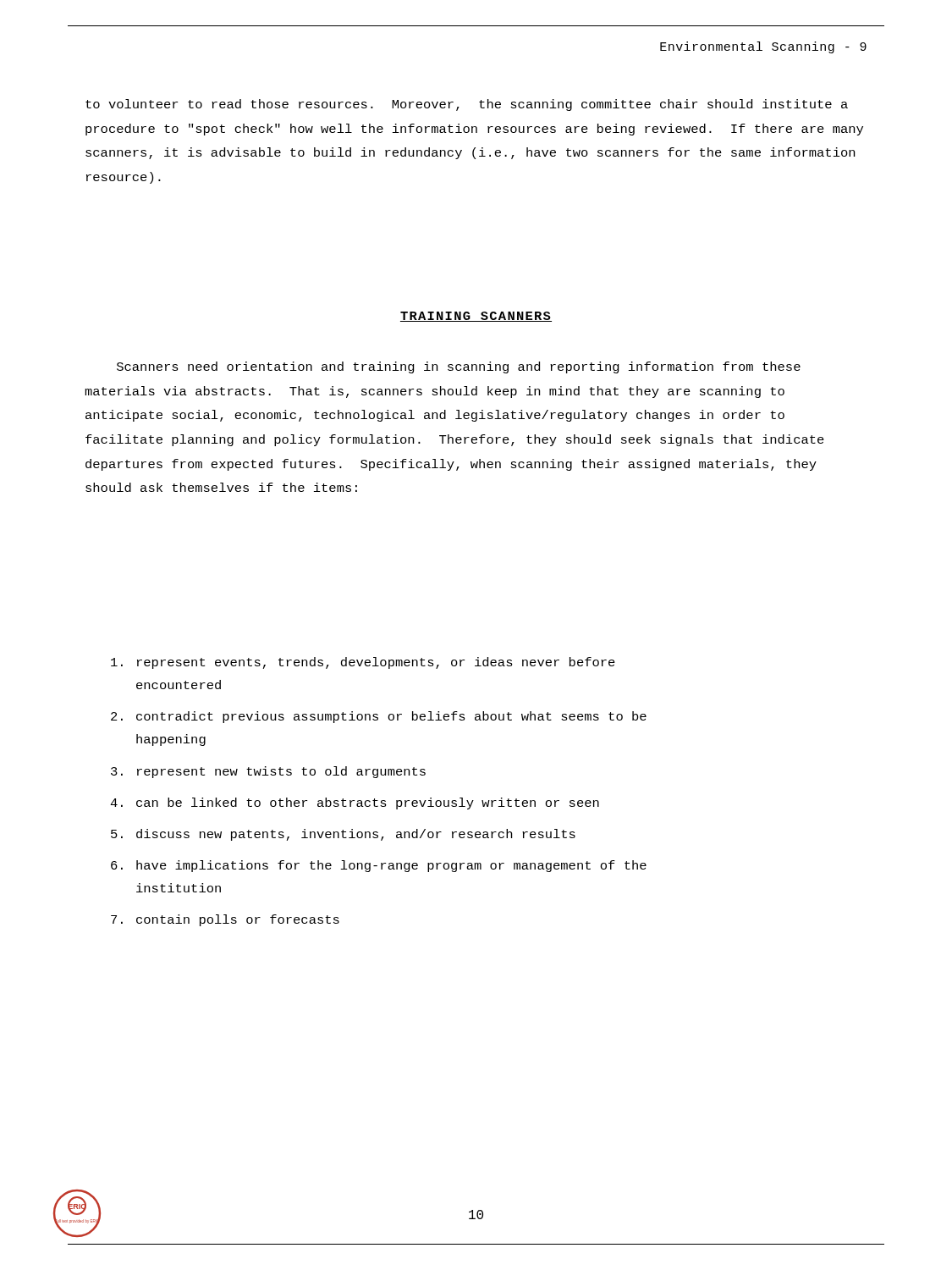Image resolution: width=952 pixels, height=1270 pixels.
Task: Point to the block beginning "Scanners need orientation"
Action: pos(455,428)
